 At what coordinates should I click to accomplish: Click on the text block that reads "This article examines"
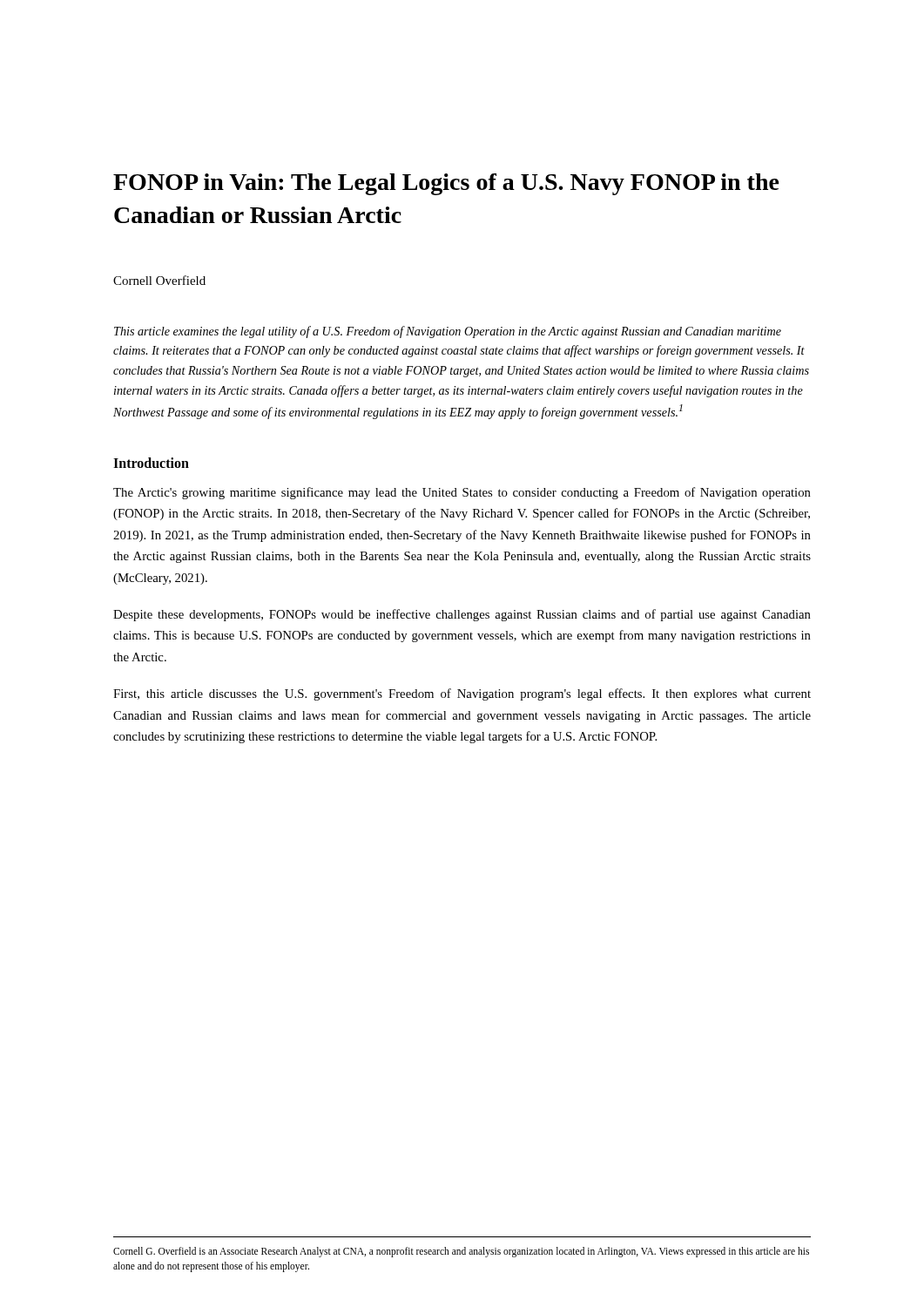click(461, 372)
